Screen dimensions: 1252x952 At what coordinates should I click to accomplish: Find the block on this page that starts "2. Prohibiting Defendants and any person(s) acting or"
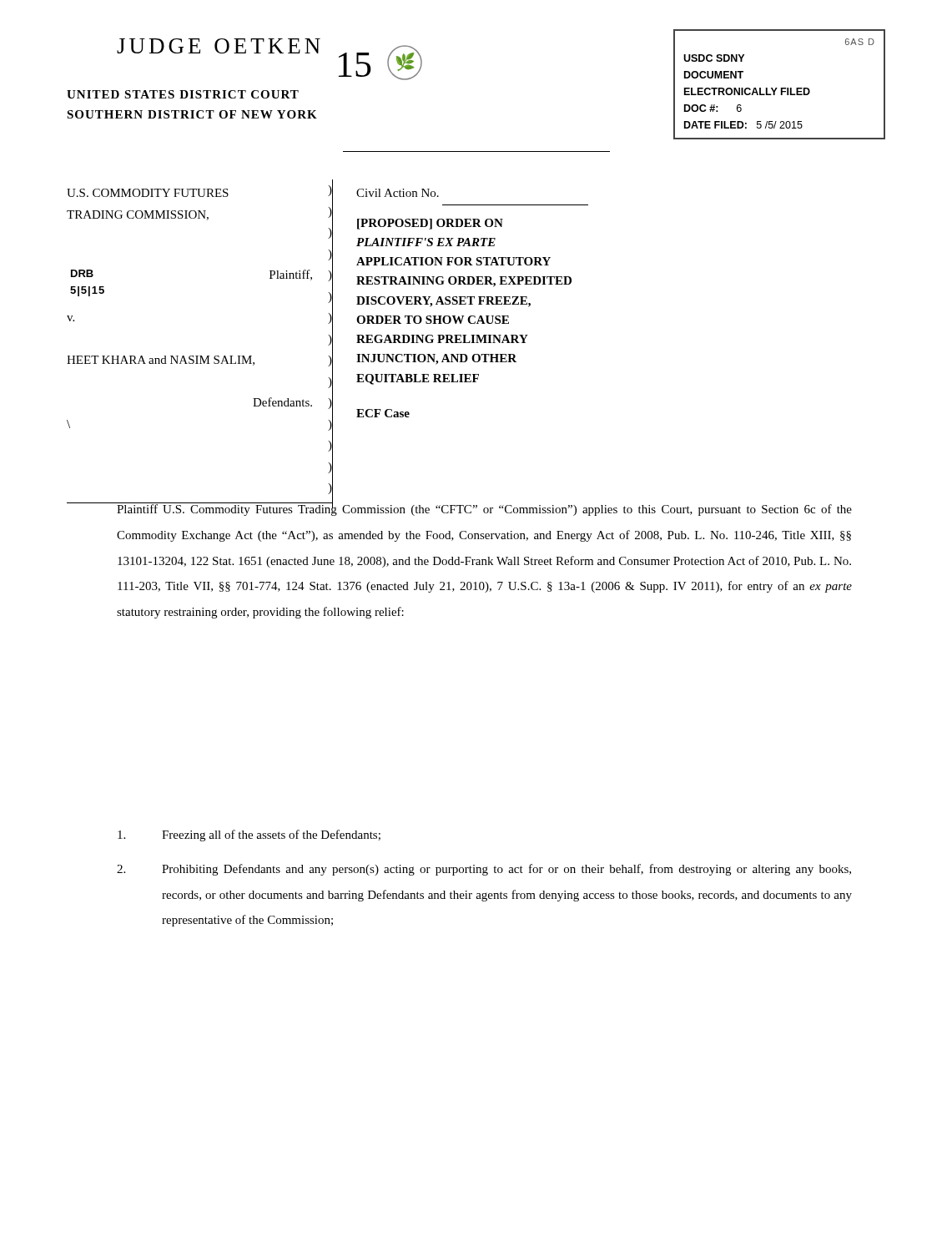[x=484, y=895]
